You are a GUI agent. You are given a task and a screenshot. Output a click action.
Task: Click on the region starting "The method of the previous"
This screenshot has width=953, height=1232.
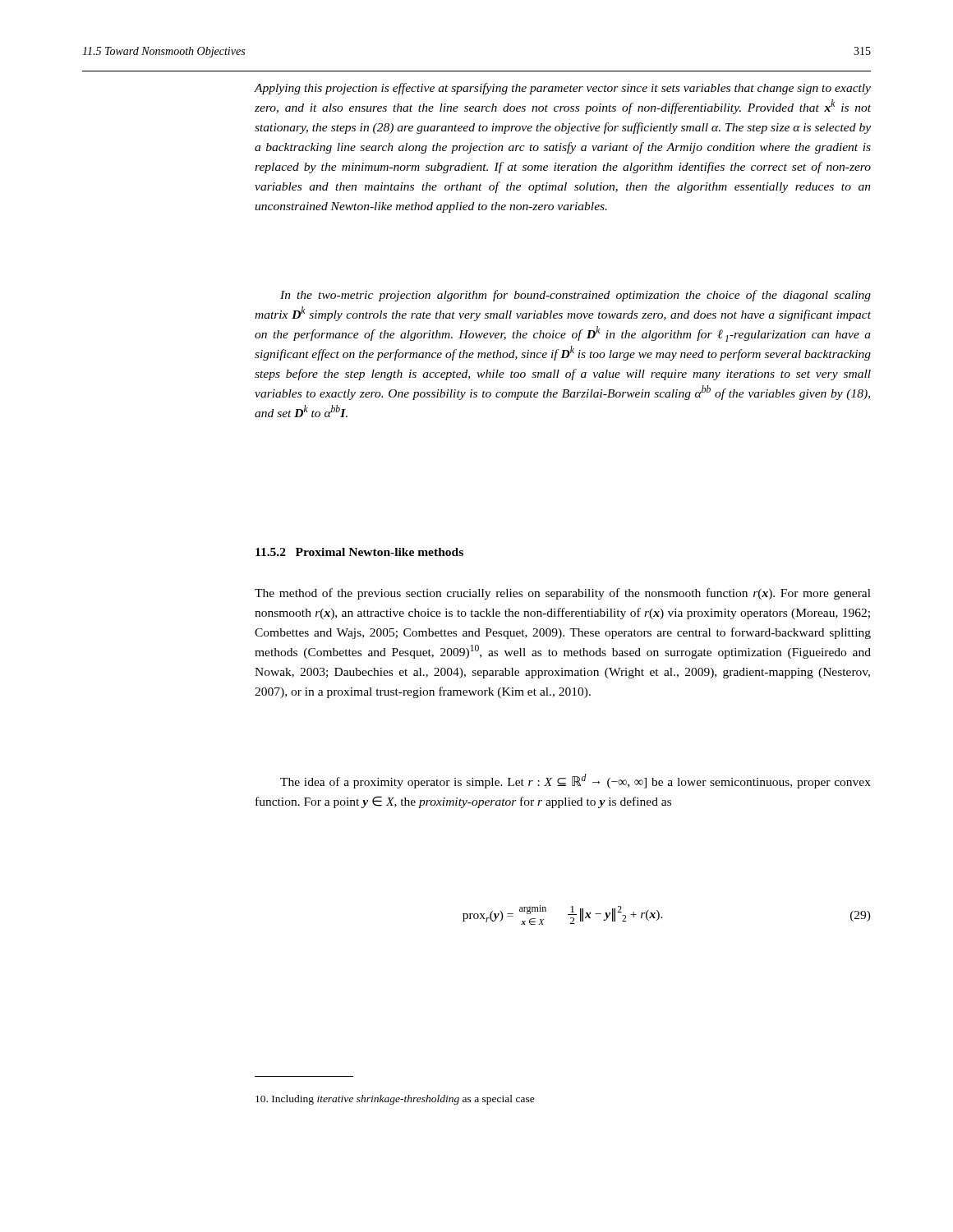563,642
